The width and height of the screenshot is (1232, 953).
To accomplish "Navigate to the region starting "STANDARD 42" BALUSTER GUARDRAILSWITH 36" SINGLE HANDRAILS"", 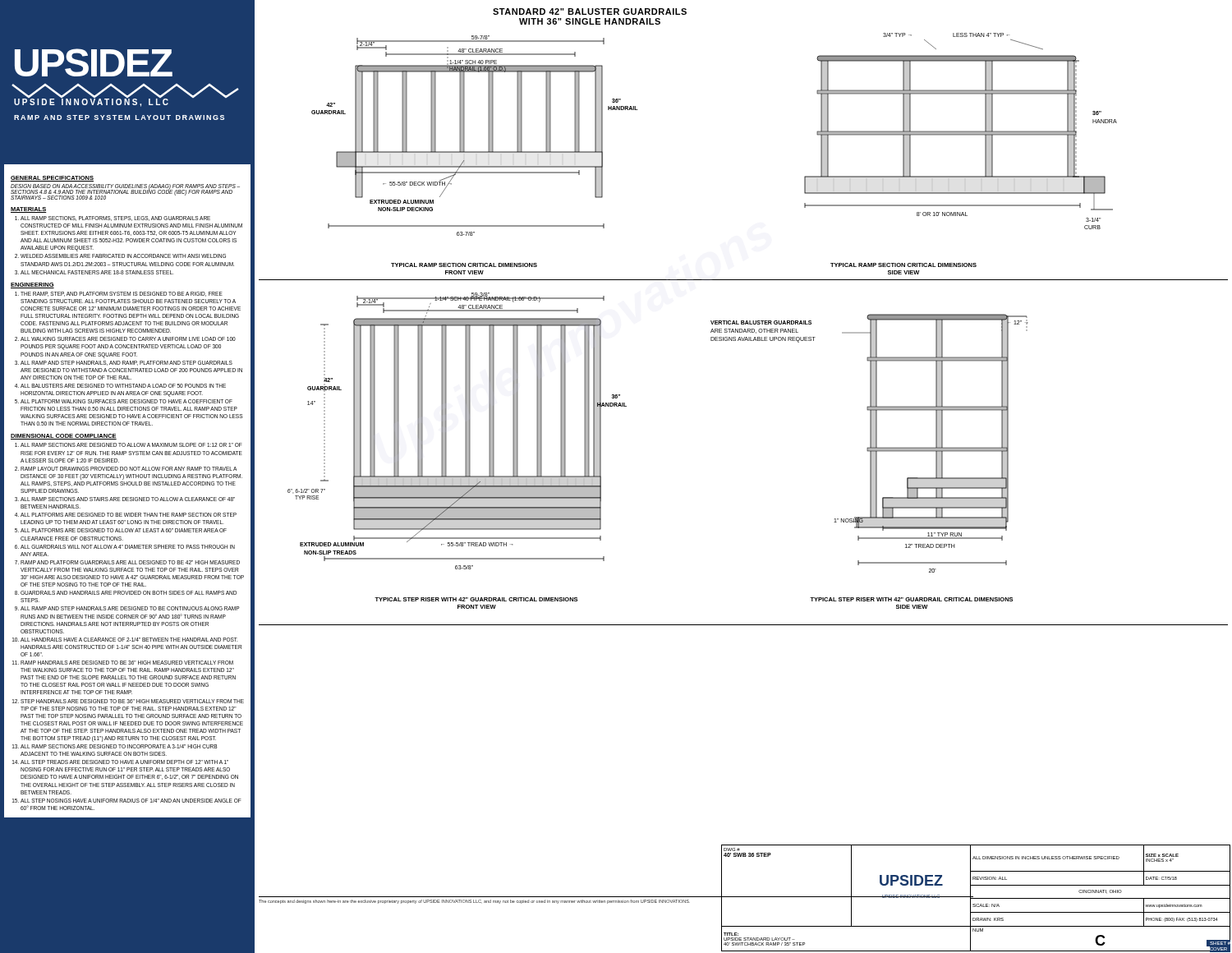I will point(590,16).
